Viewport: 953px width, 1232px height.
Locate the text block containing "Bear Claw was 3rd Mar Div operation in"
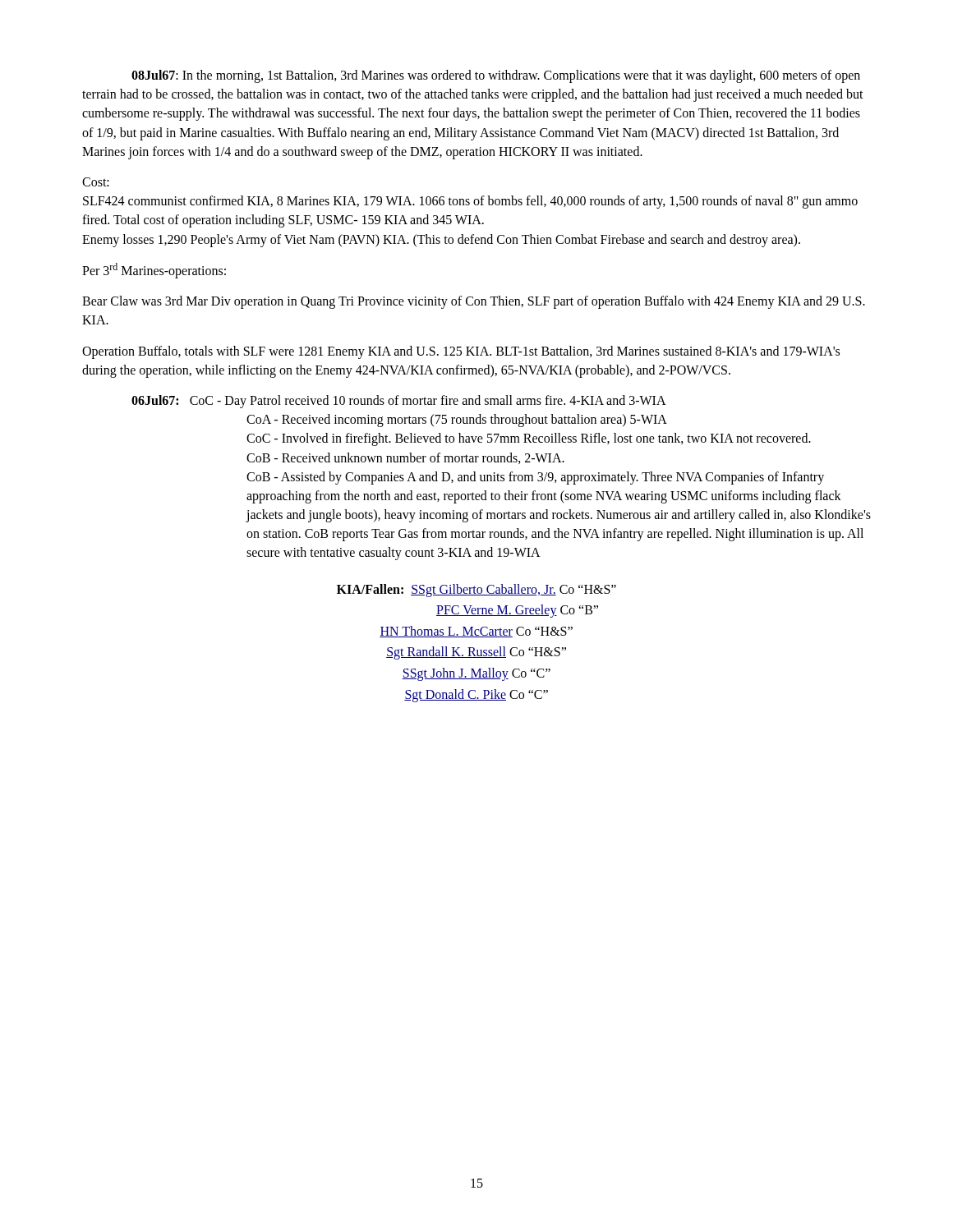point(474,311)
